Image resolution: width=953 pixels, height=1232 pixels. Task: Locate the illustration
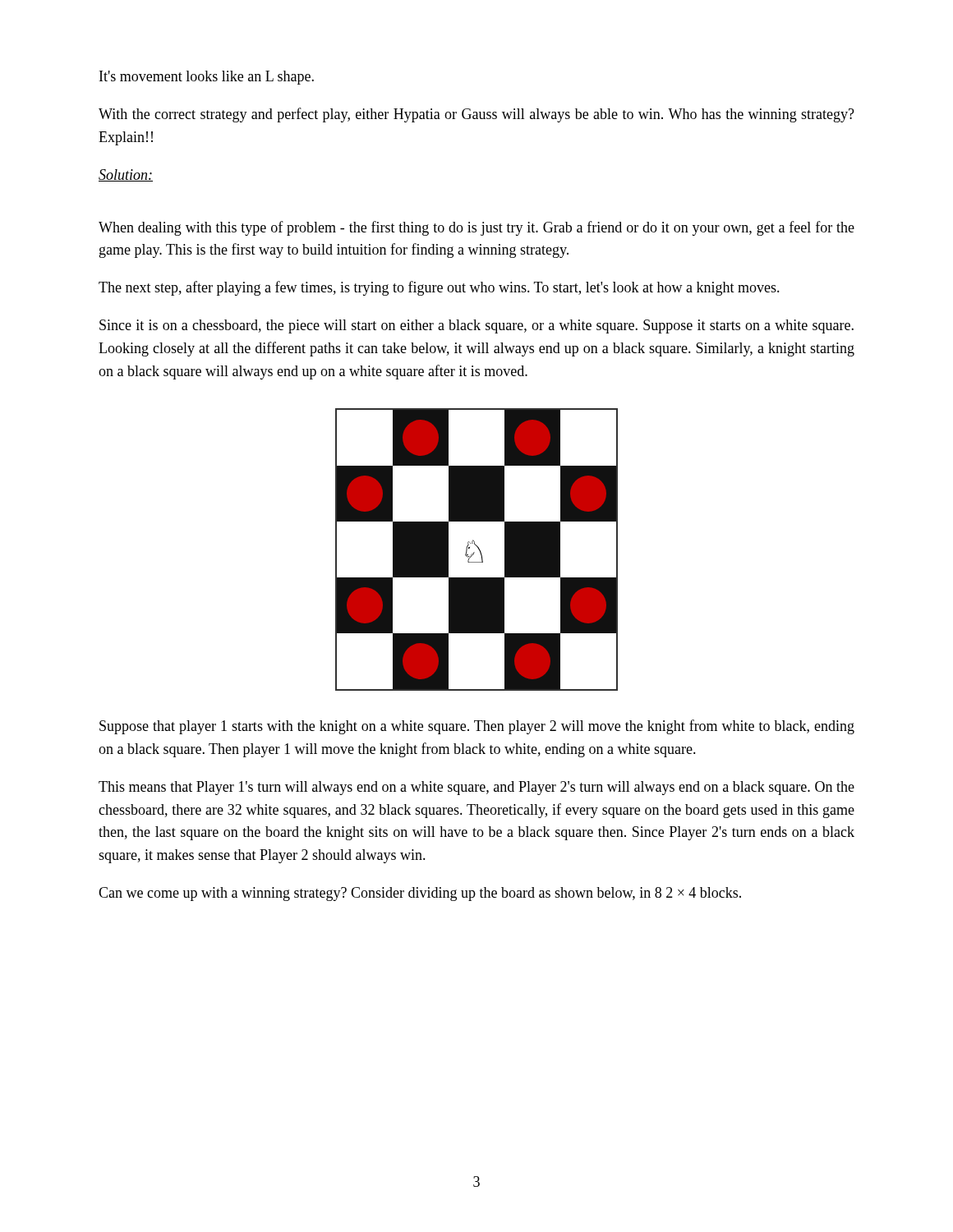476,549
